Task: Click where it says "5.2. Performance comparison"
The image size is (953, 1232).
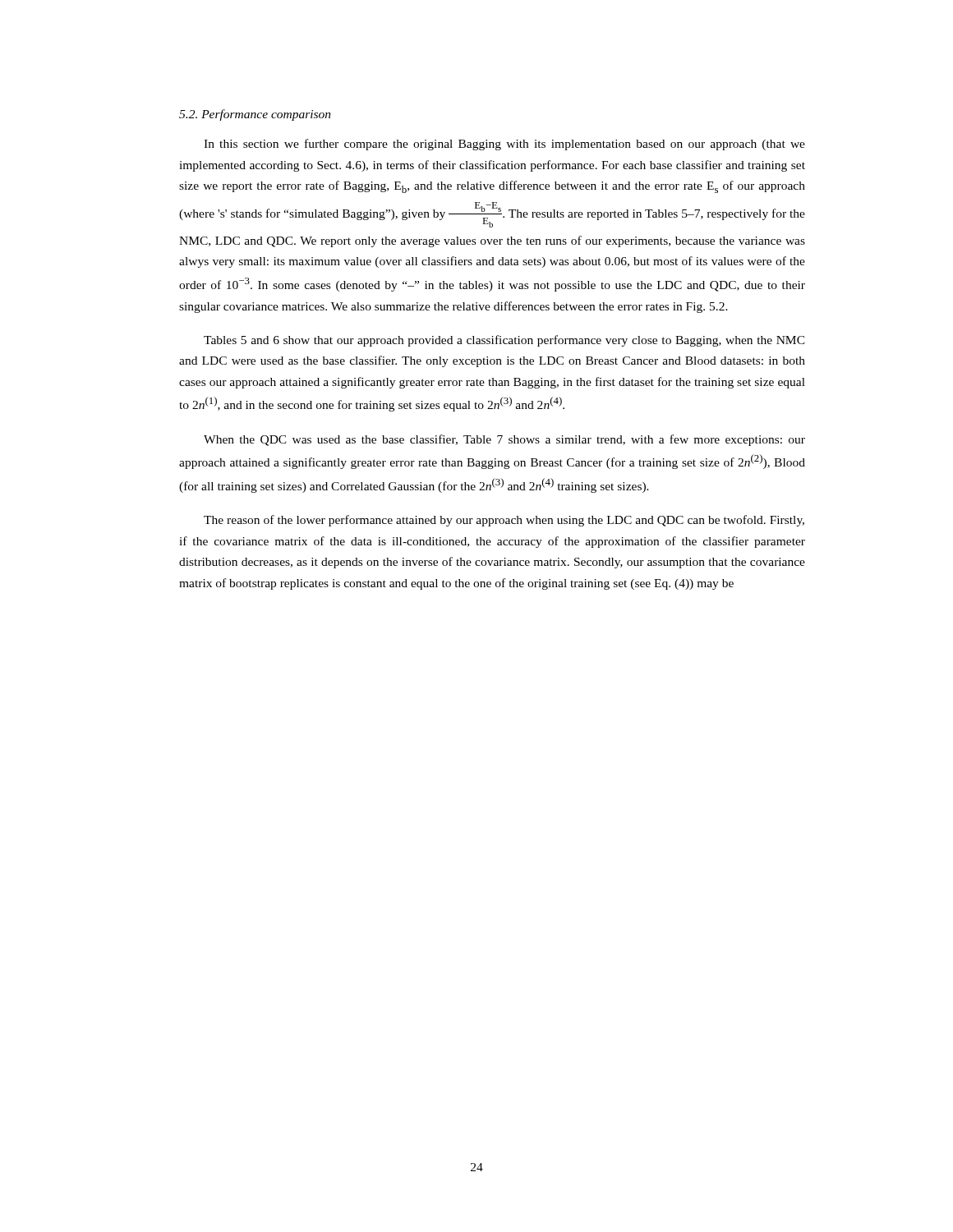Action: pyautogui.click(x=255, y=114)
